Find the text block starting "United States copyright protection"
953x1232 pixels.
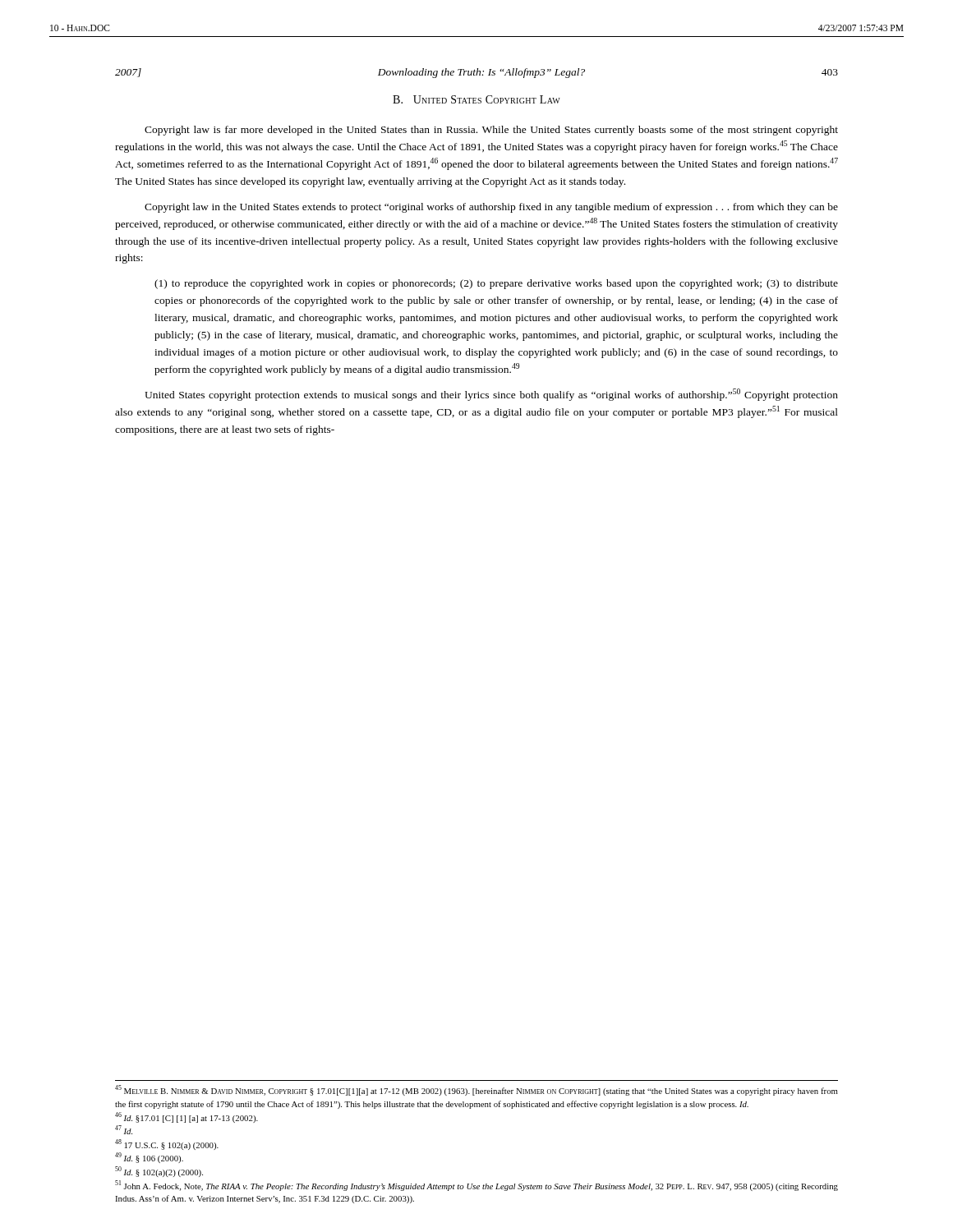pyautogui.click(x=476, y=411)
